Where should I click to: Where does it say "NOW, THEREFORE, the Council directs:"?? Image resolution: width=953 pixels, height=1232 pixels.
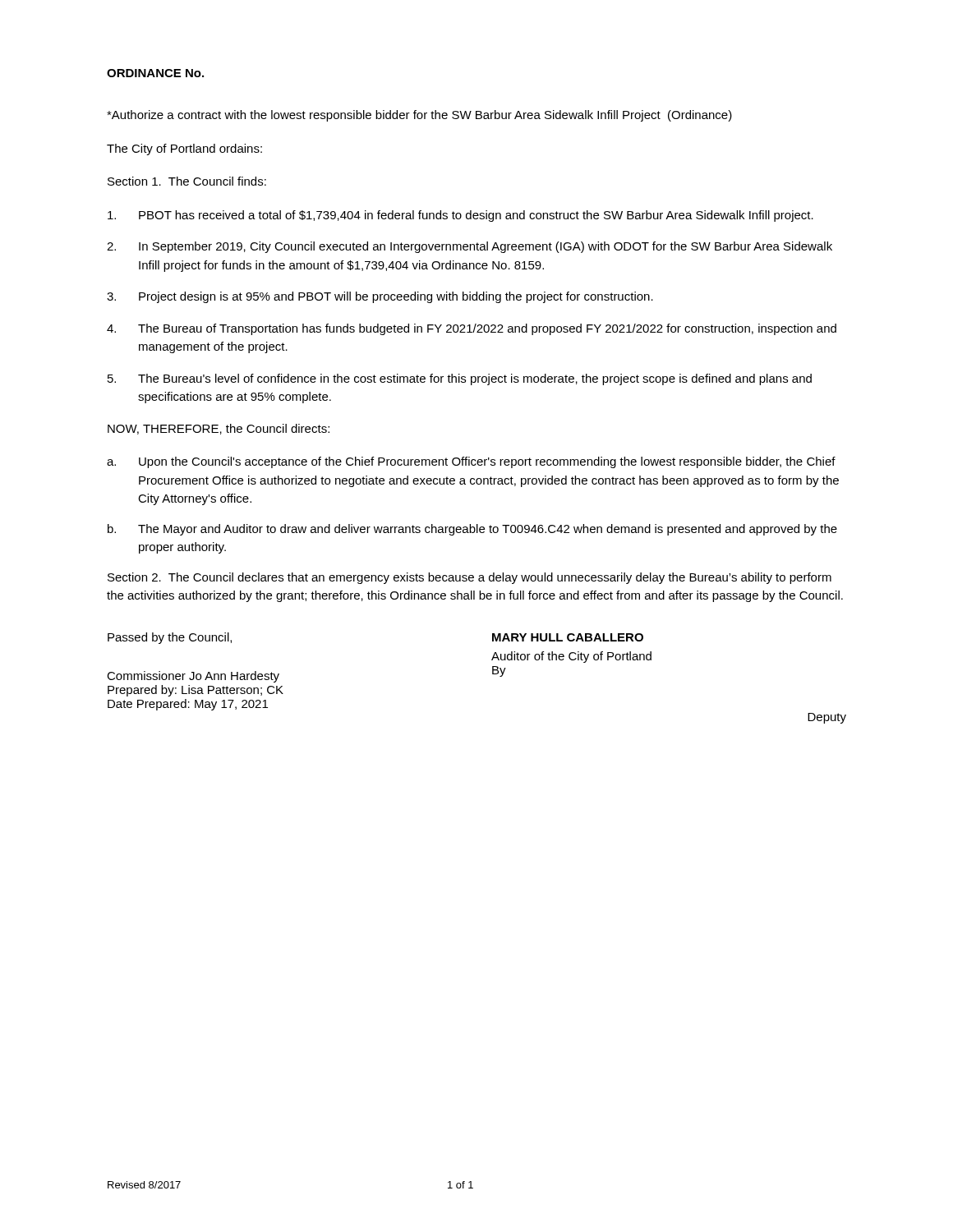pos(219,428)
